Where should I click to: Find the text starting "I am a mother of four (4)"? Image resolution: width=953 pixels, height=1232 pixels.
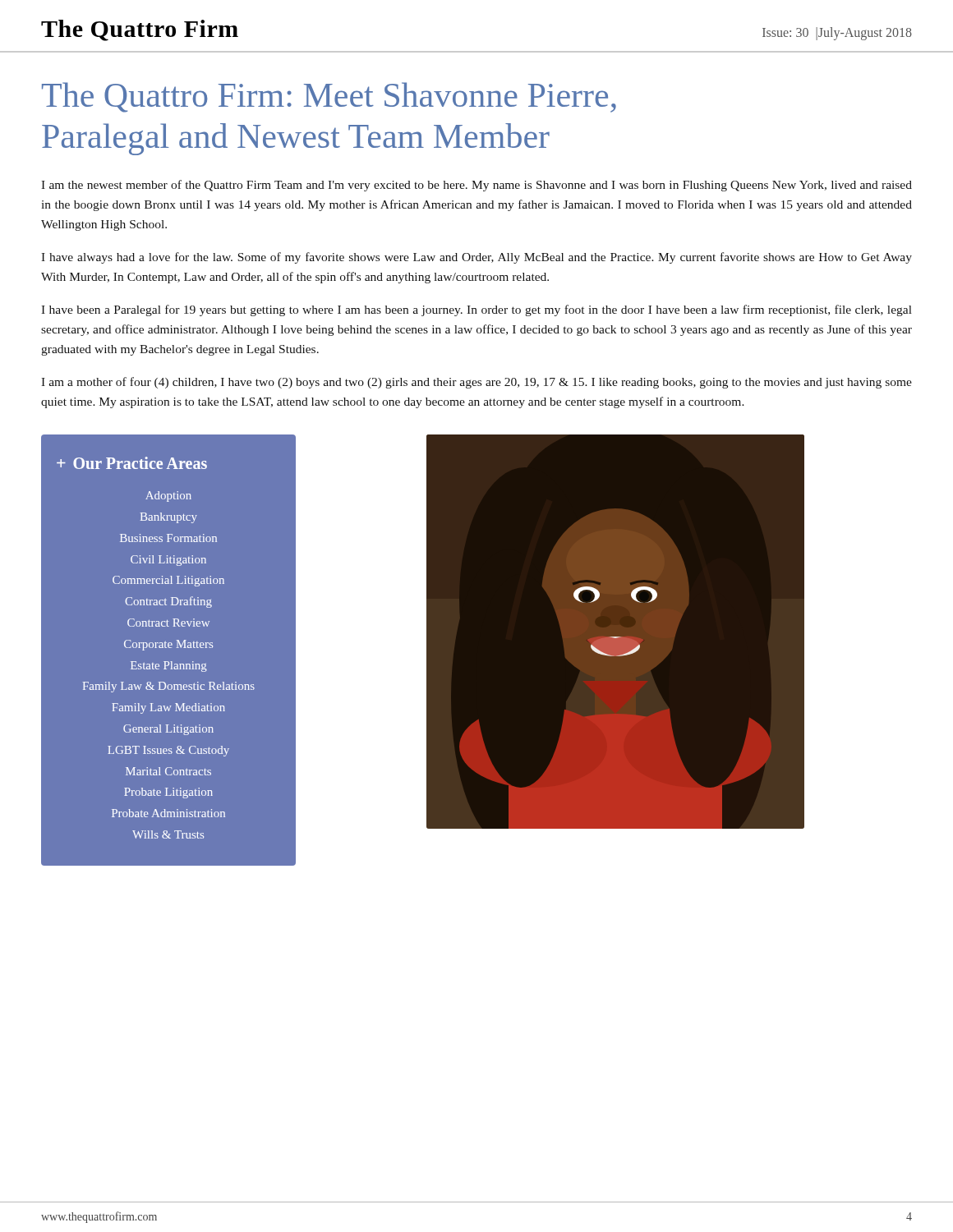pos(476,392)
